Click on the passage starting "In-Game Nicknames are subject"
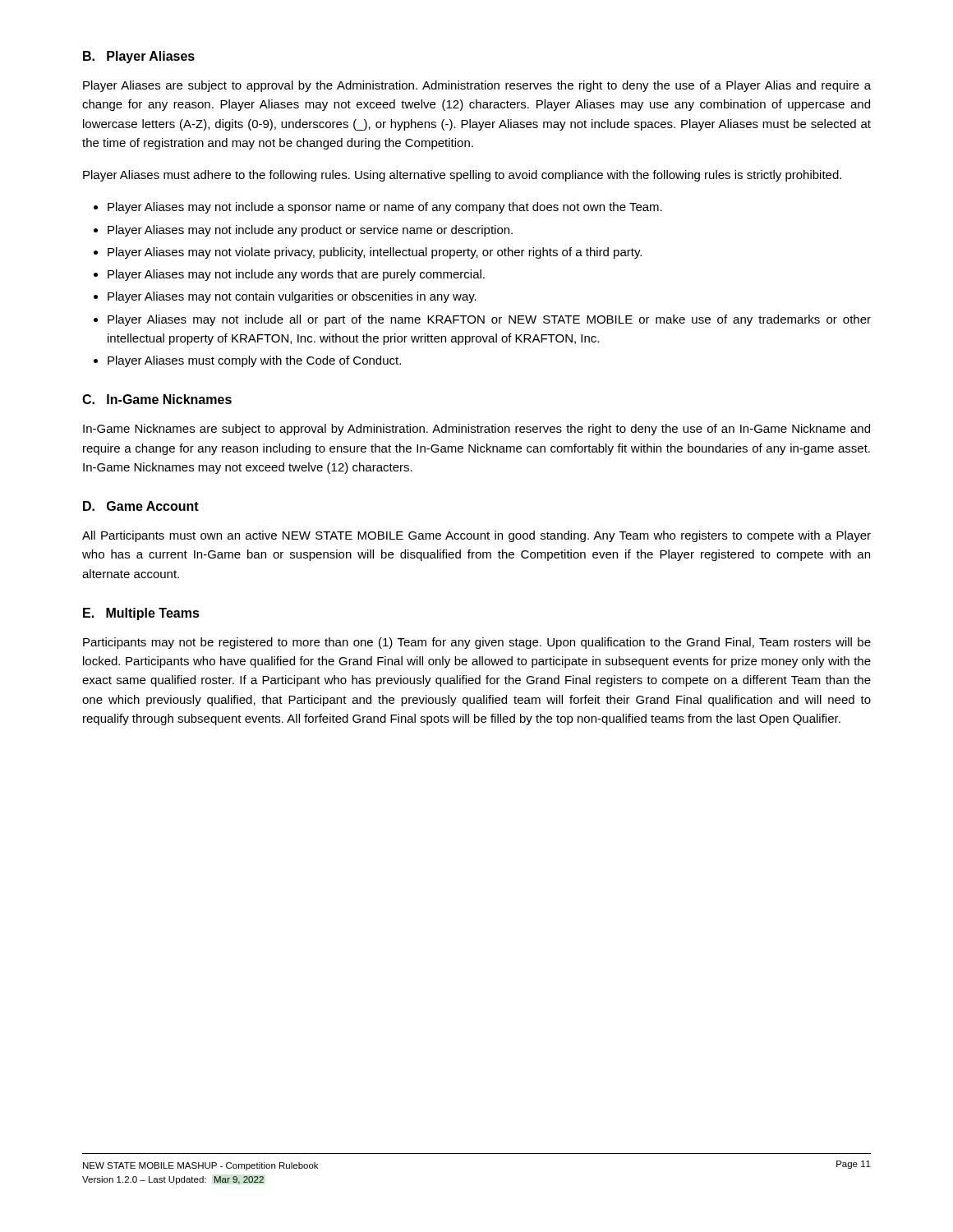Image resolution: width=953 pixels, height=1232 pixels. click(x=476, y=448)
